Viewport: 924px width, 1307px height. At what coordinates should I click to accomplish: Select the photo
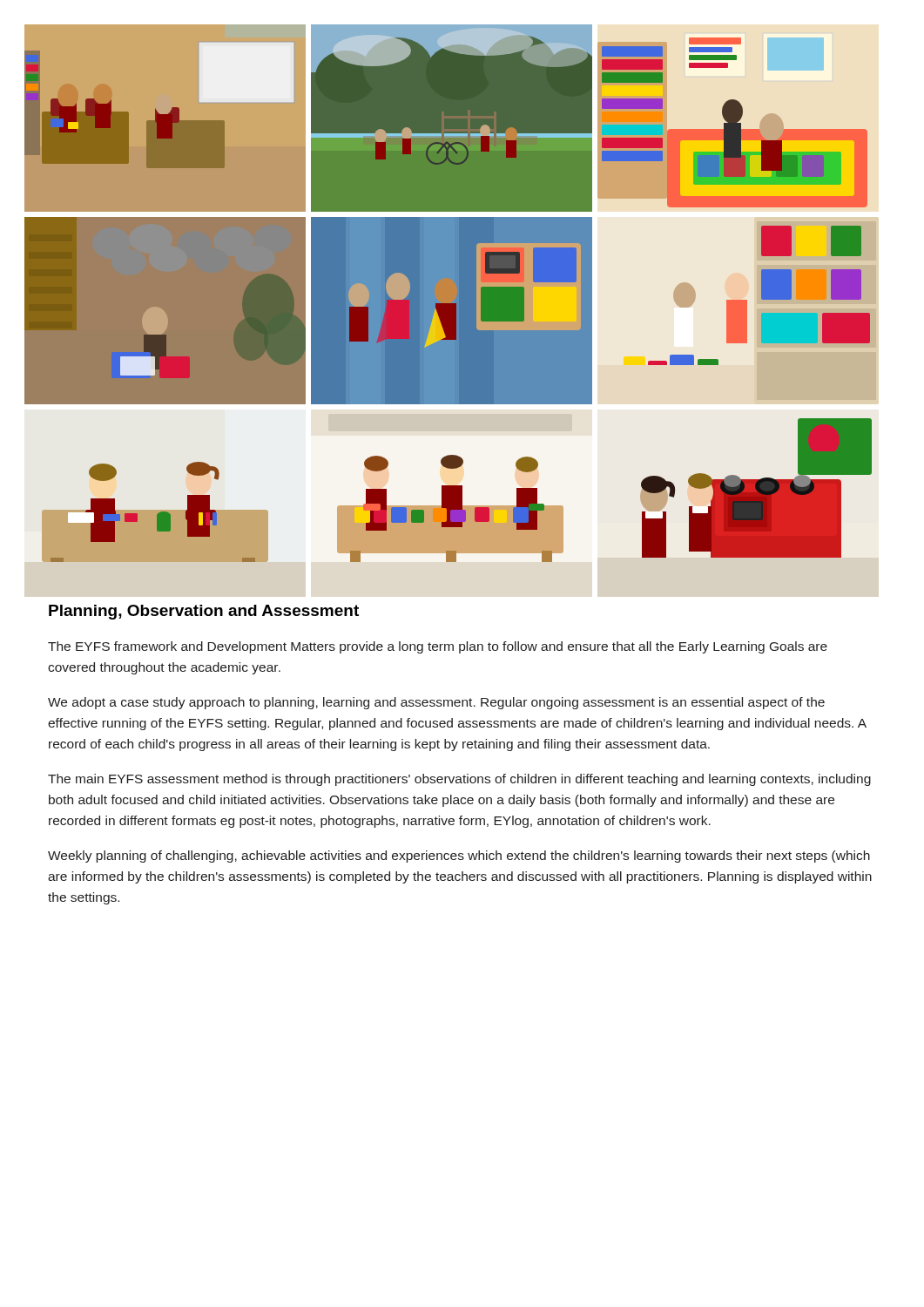coord(462,311)
